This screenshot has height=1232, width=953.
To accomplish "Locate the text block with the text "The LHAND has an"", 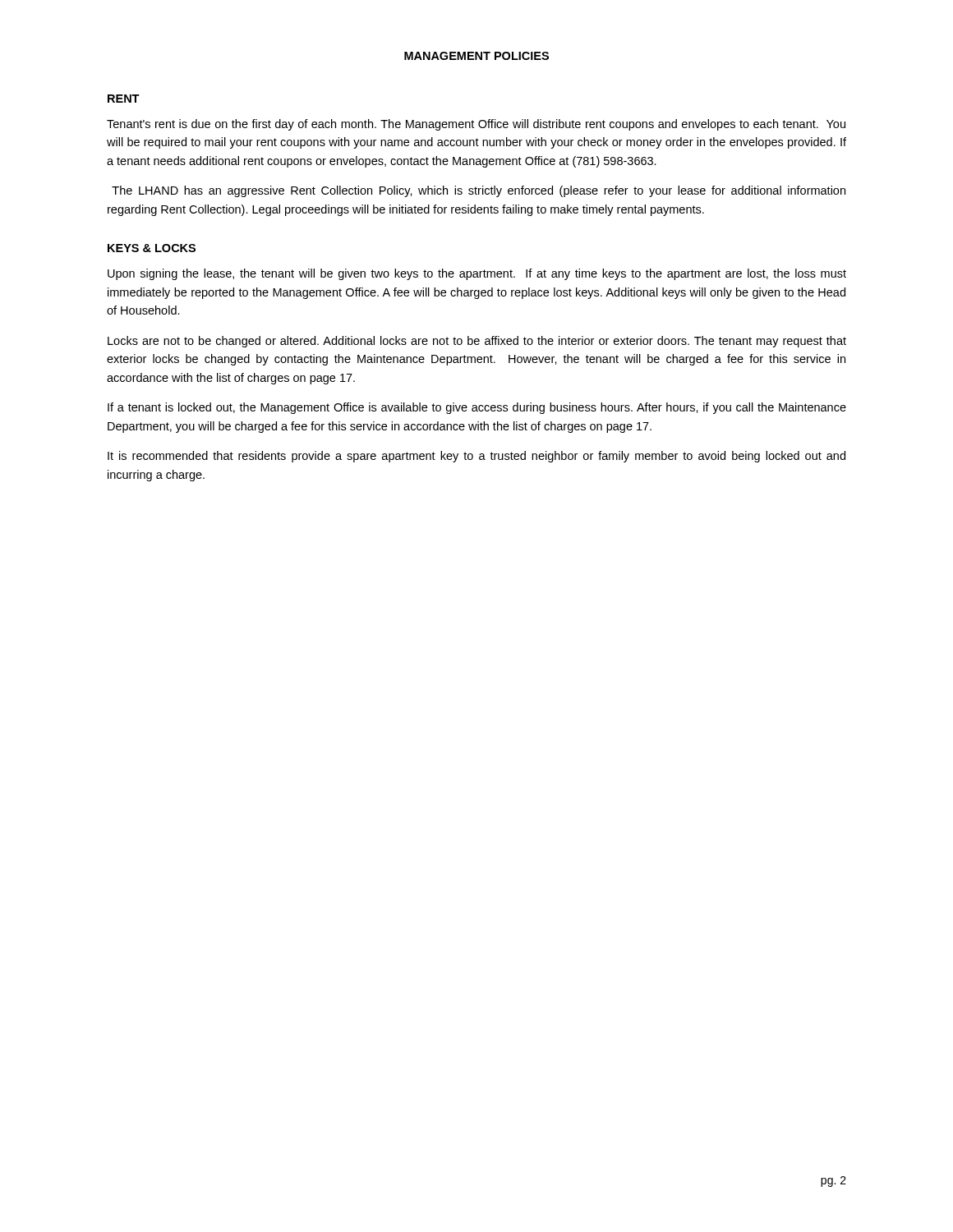I will 476,200.
